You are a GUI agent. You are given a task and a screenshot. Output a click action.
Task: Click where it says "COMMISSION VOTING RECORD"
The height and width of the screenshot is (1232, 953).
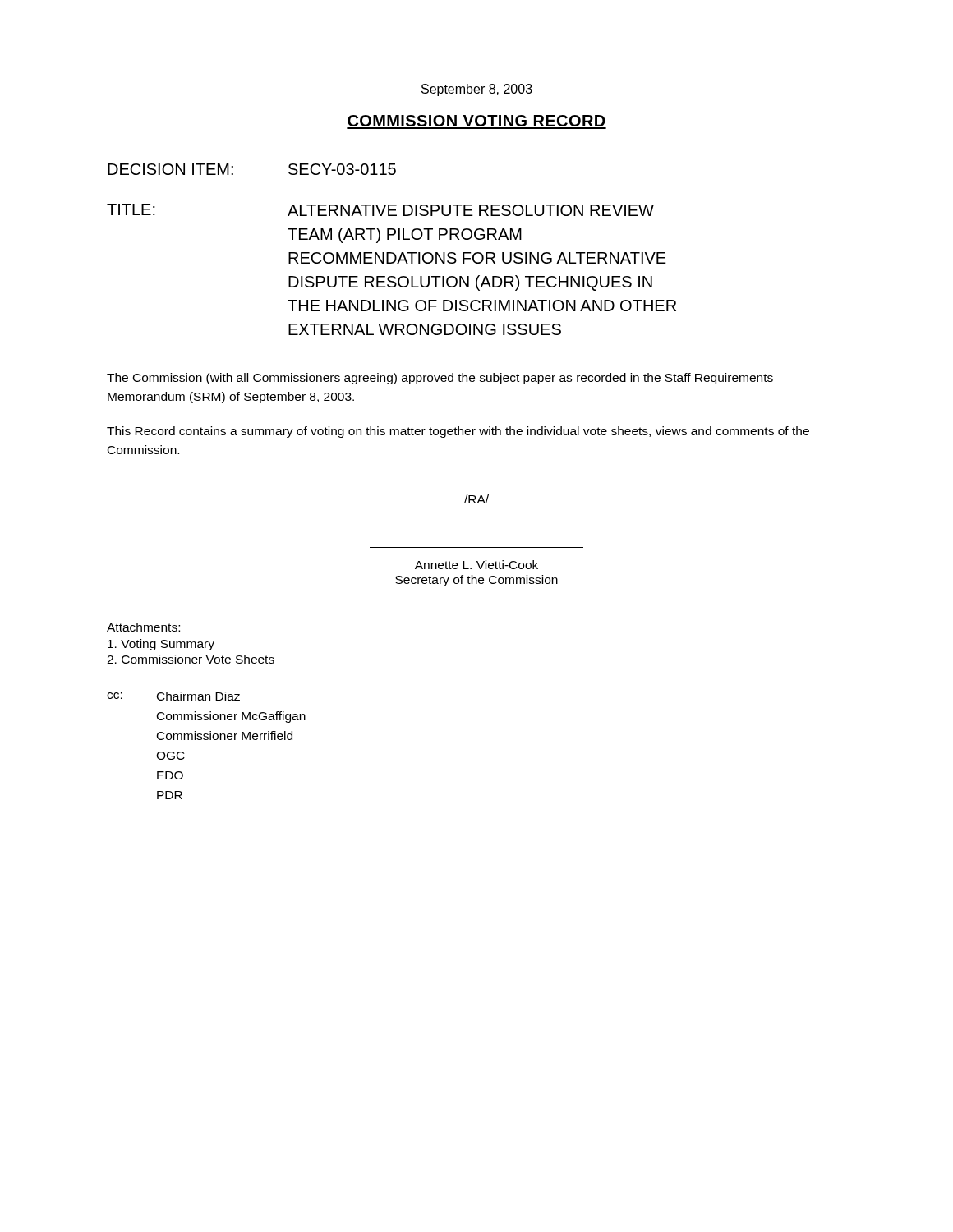[x=476, y=121]
